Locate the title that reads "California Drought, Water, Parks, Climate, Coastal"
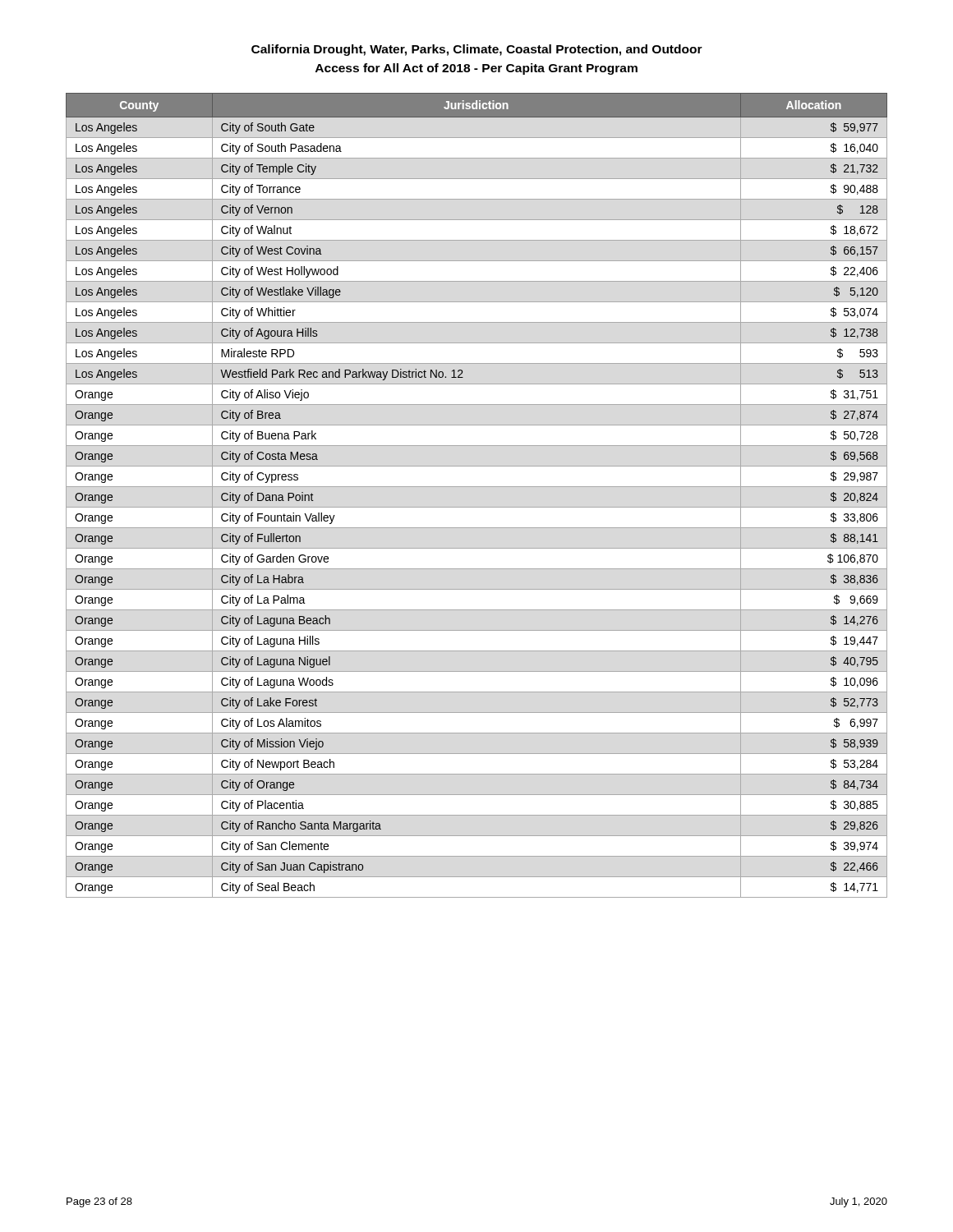The height and width of the screenshot is (1232, 953). [x=476, y=58]
